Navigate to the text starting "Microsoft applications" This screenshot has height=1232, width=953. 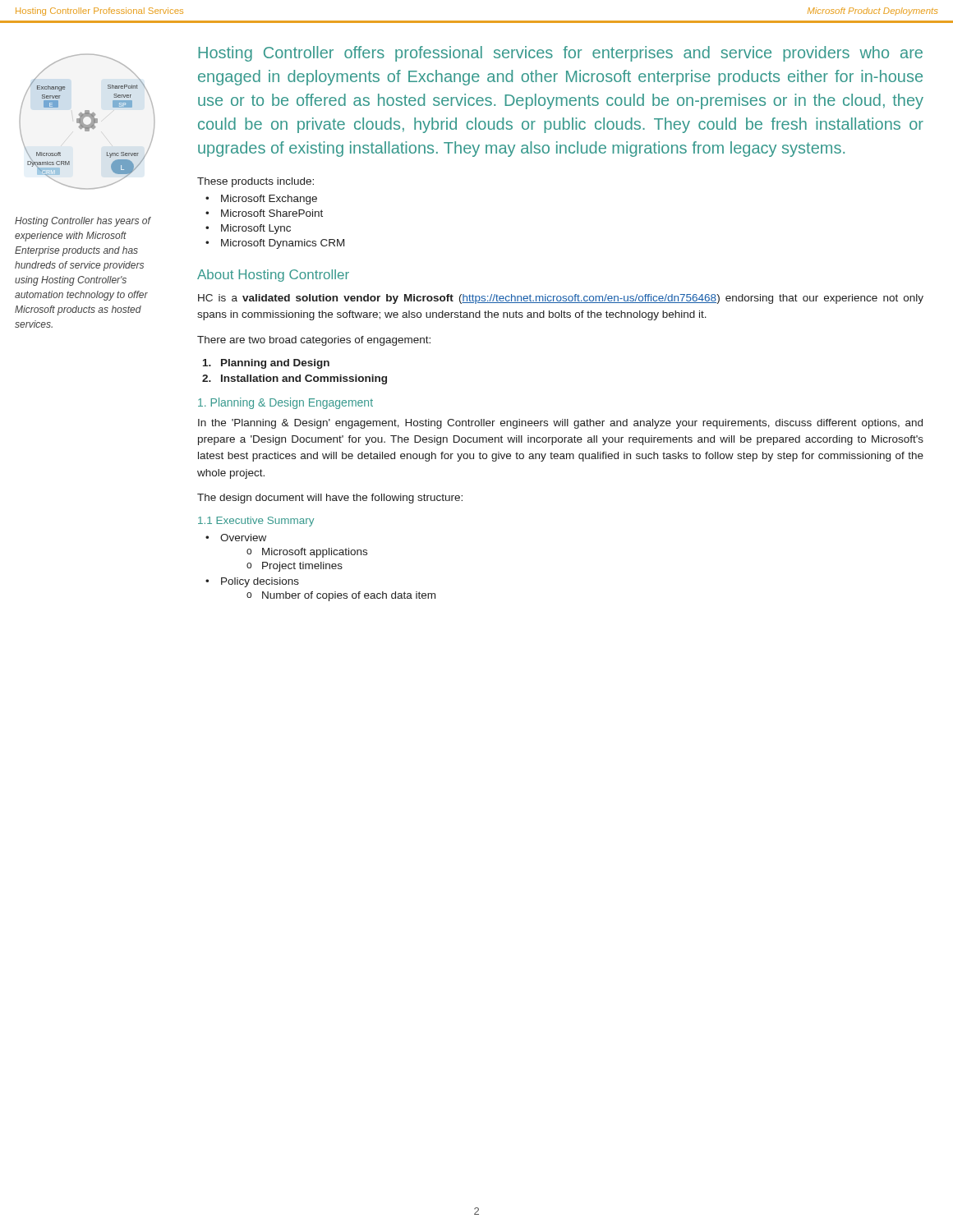(x=315, y=552)
